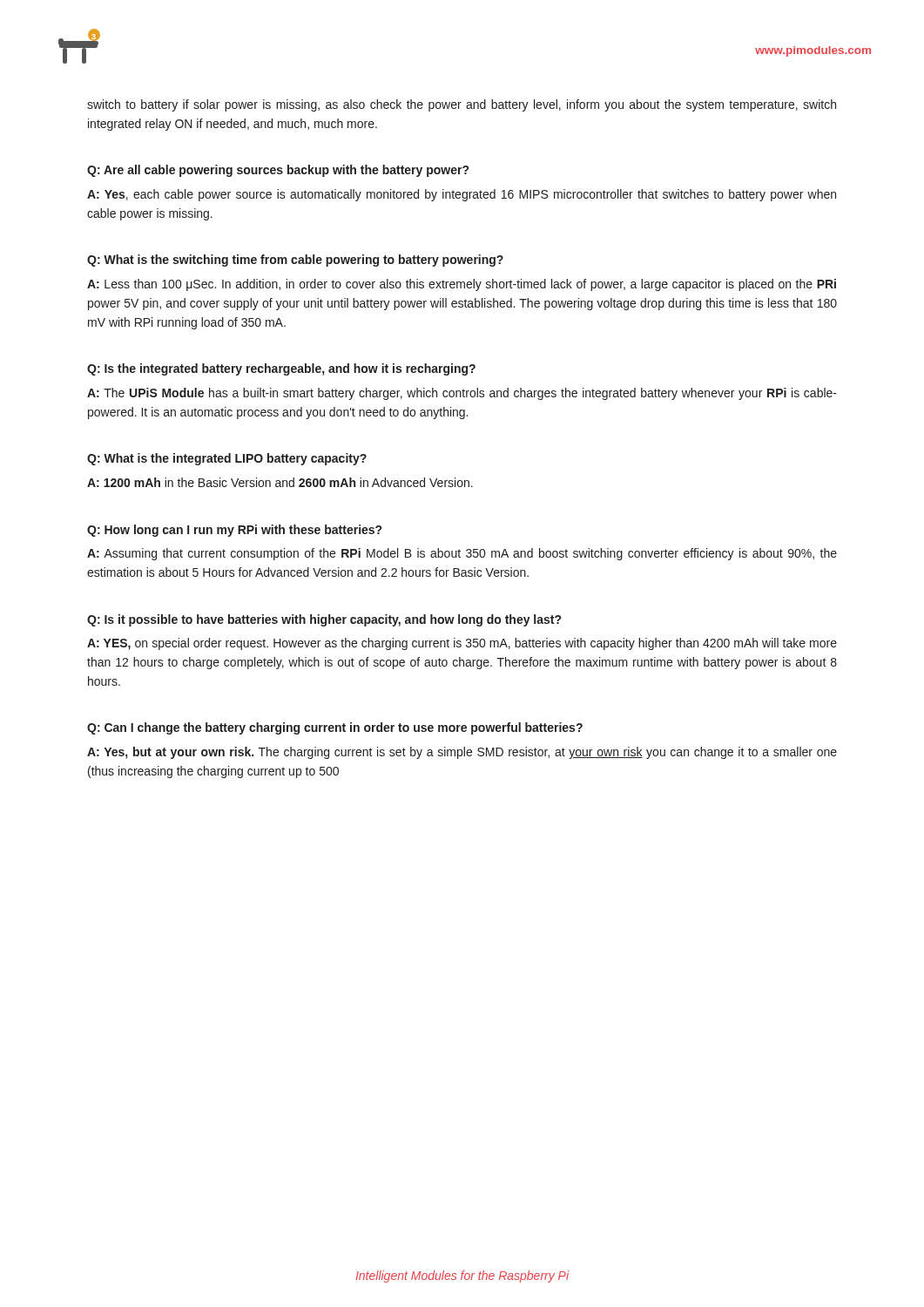924x1307 pixels.
Task: Navigate to the element starting "Q: Is it"
Action: 324,619
